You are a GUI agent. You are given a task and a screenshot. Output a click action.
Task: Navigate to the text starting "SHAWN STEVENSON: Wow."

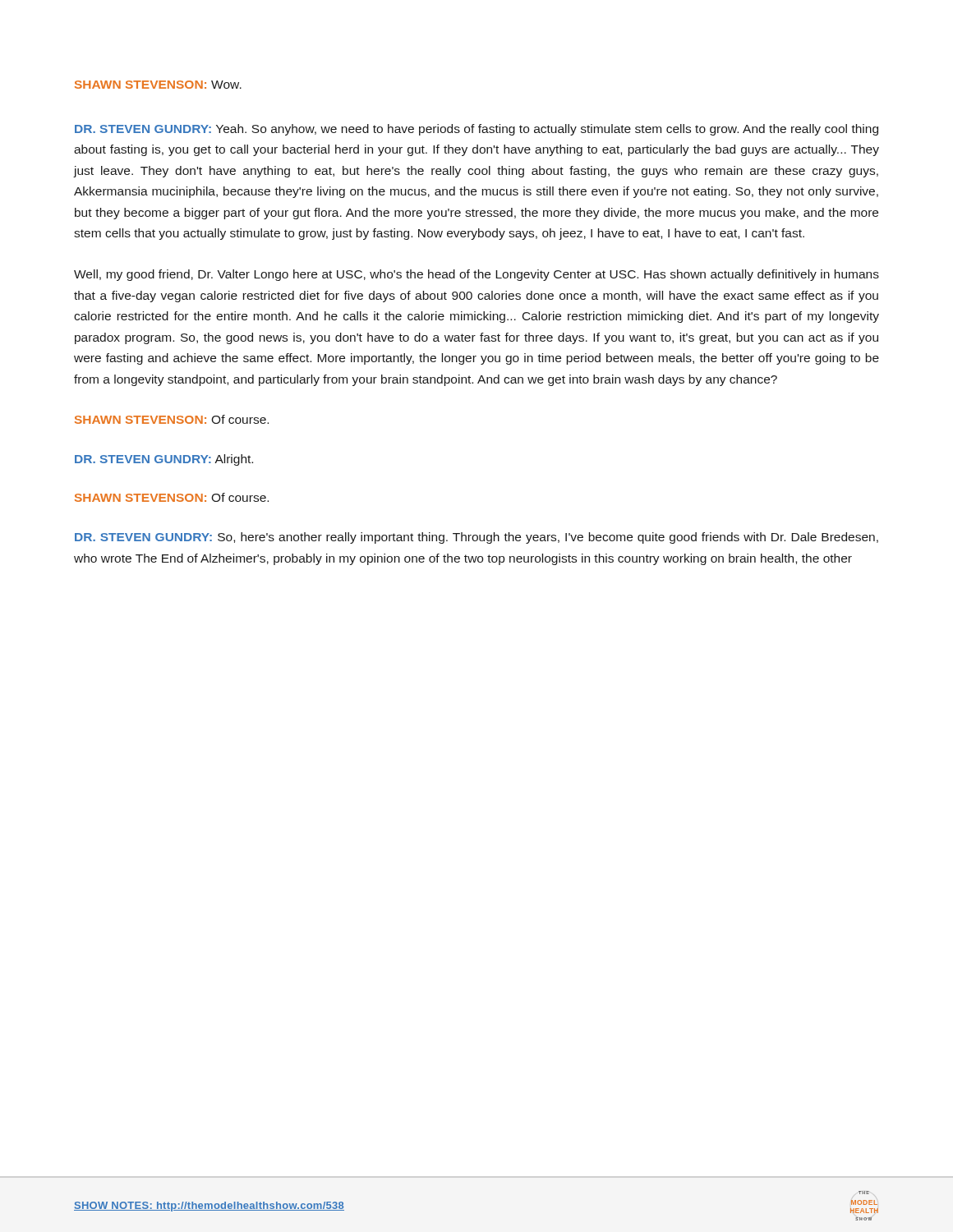tap(158, 84)
